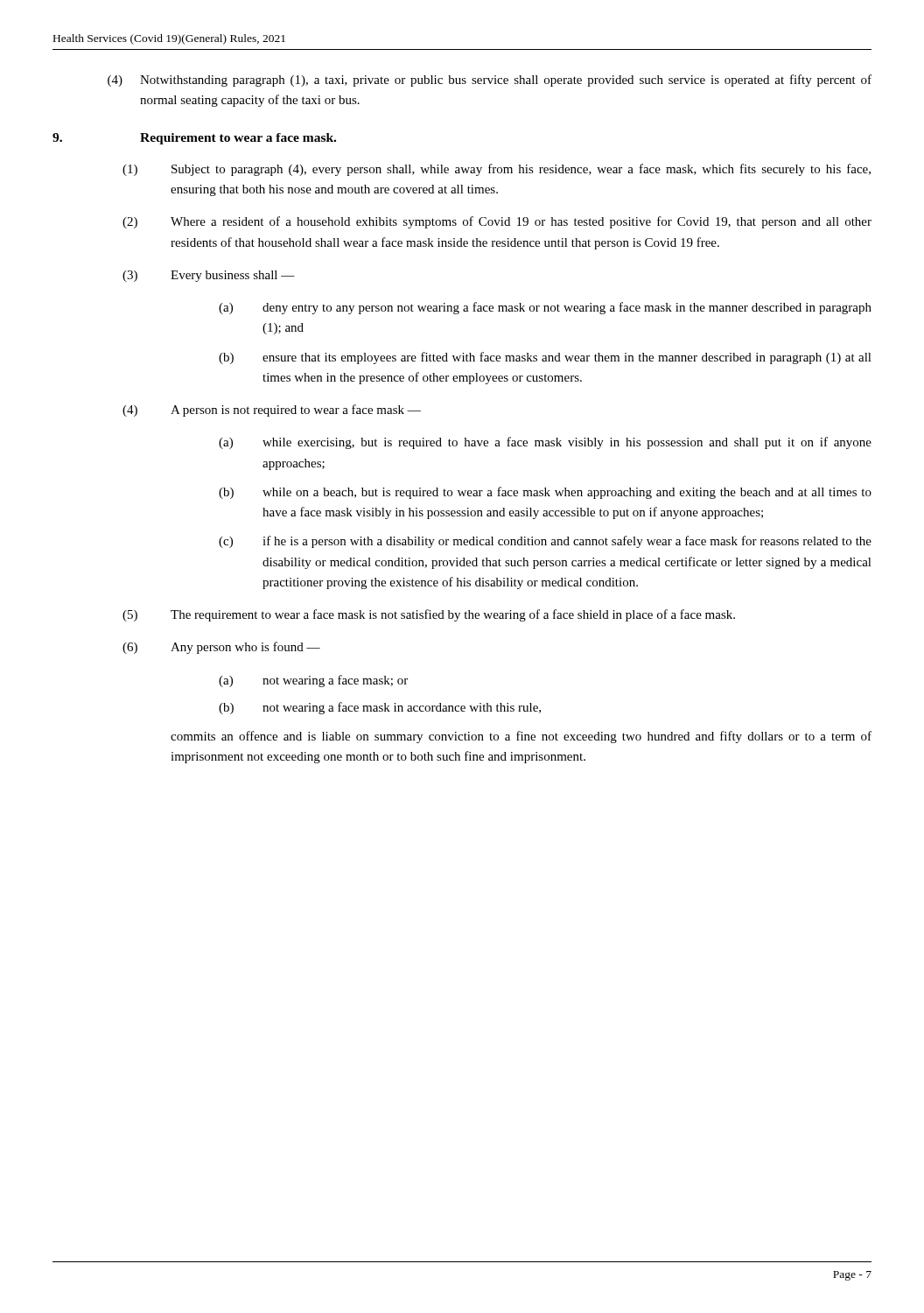Image resolution: width=924 pixels, height=1313 pixels.
Task: Locate the block of text that opens with "(c) if he is a person"
Action: [x=545, y=562]
